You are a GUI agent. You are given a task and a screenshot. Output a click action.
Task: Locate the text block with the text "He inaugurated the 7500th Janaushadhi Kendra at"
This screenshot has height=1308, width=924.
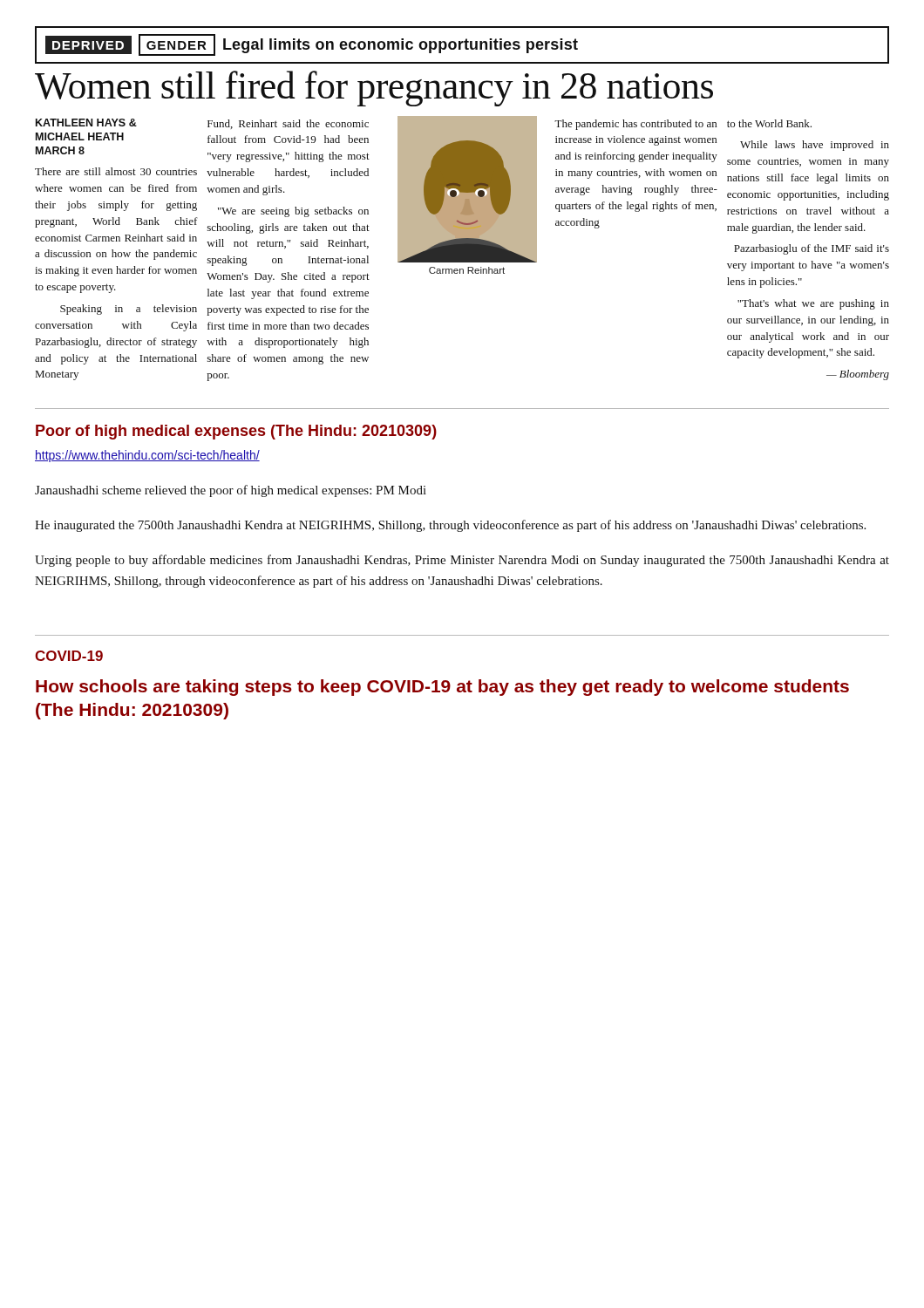pos(462,525)
